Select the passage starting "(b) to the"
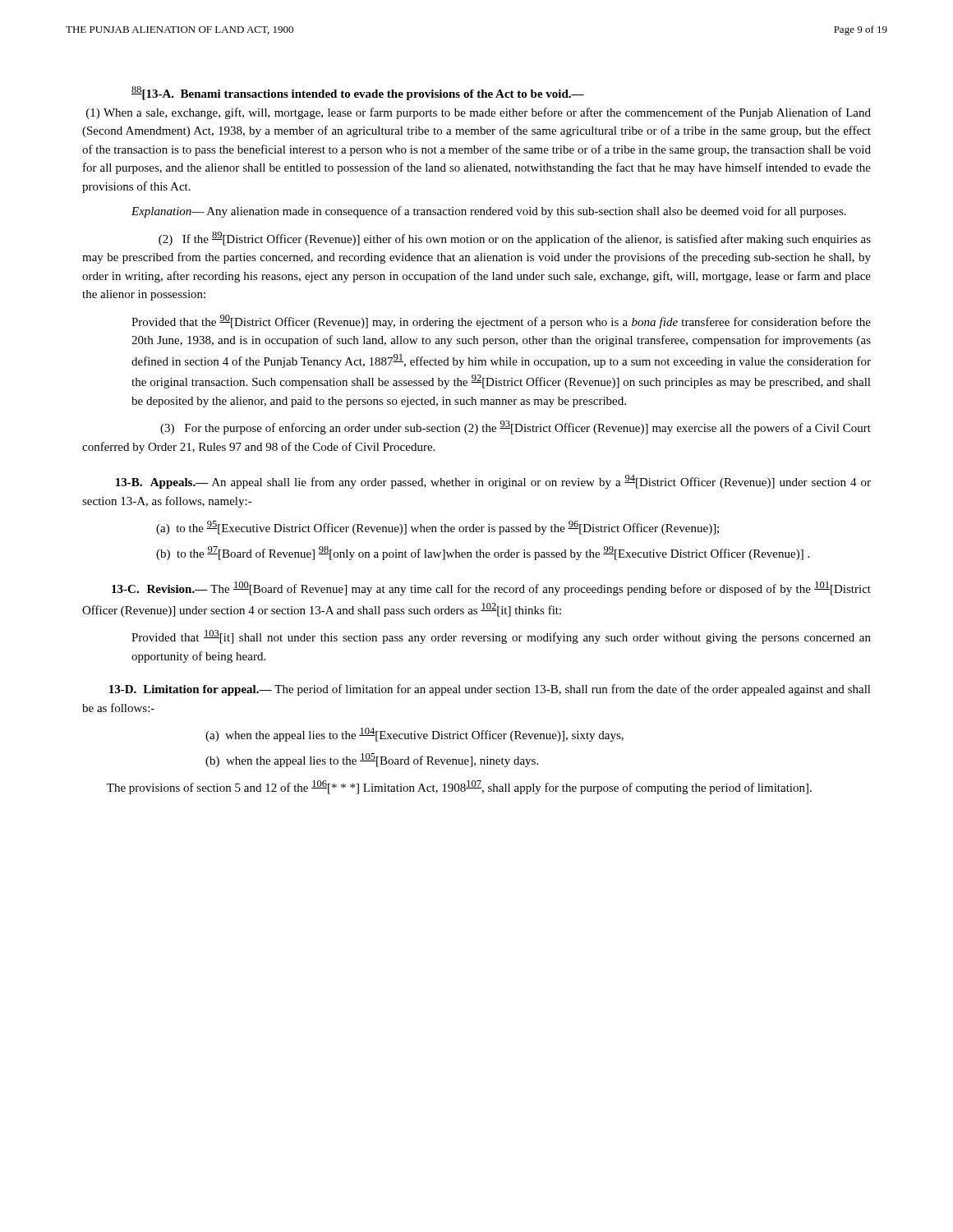 pyautogui.click(x=483, y=552)
